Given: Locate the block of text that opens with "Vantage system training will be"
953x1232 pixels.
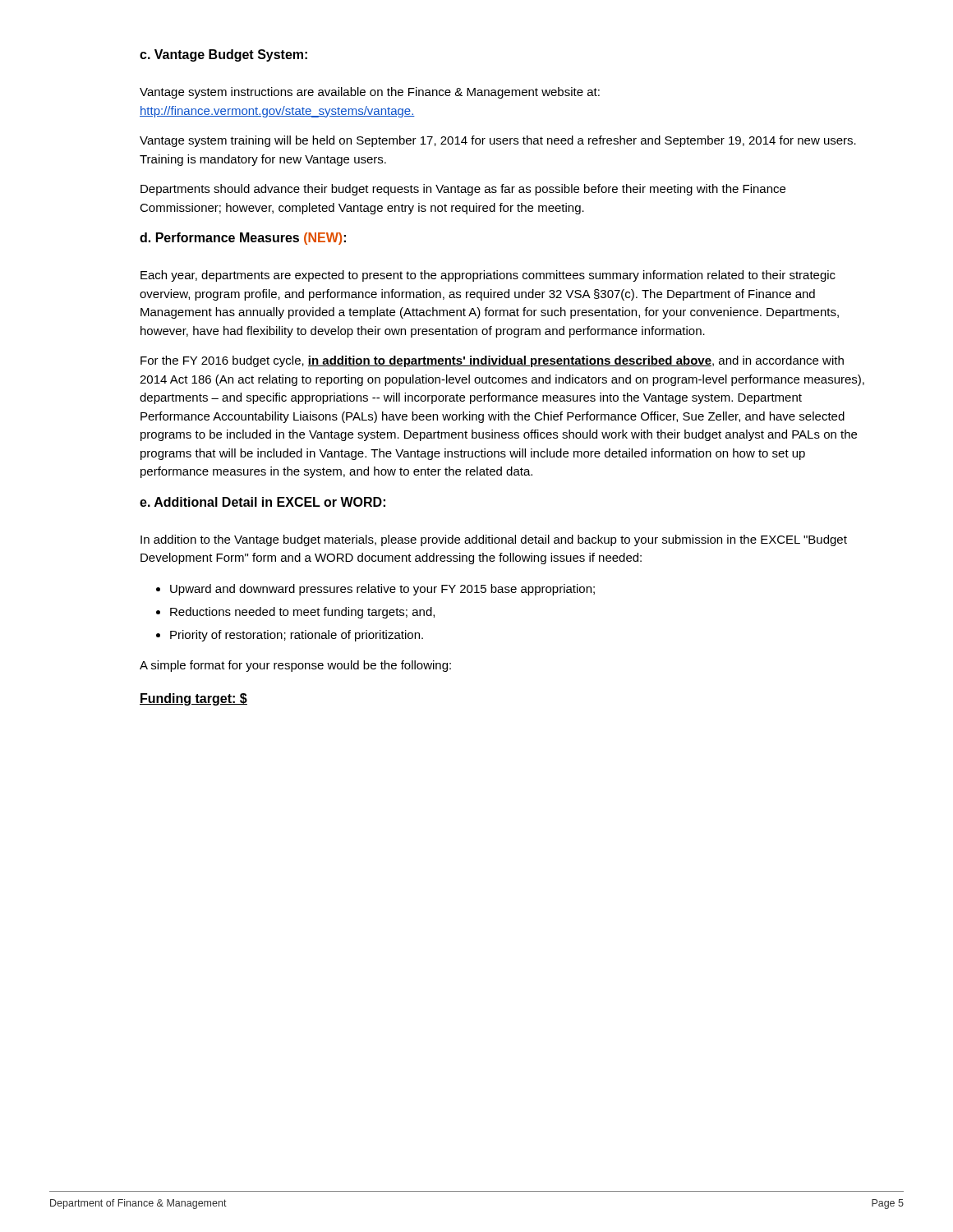Looking at the screenshot, I should coord(505,150).
